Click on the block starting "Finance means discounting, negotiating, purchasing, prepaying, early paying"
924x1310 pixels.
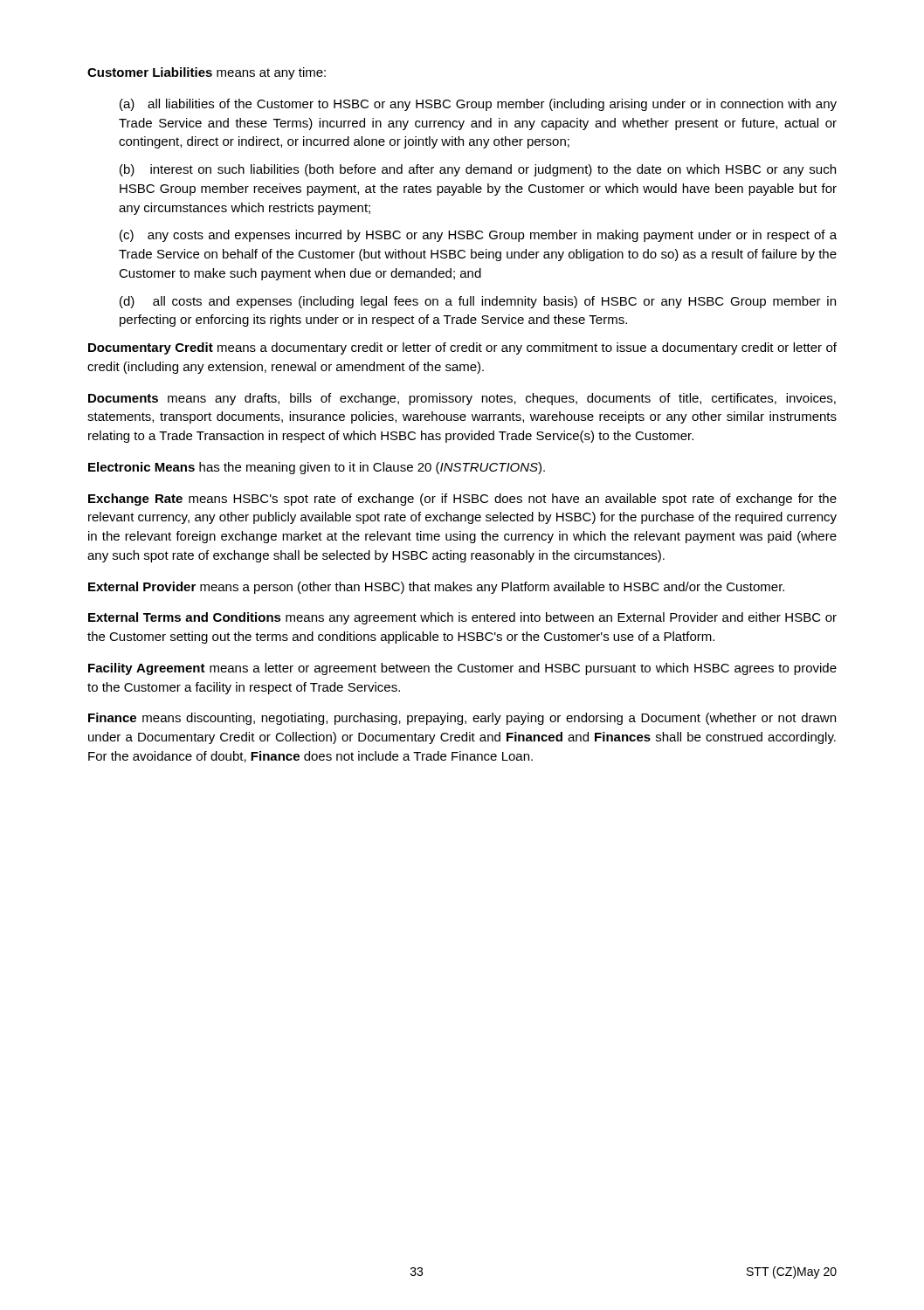pyautogui.click(x=462, y=737)
